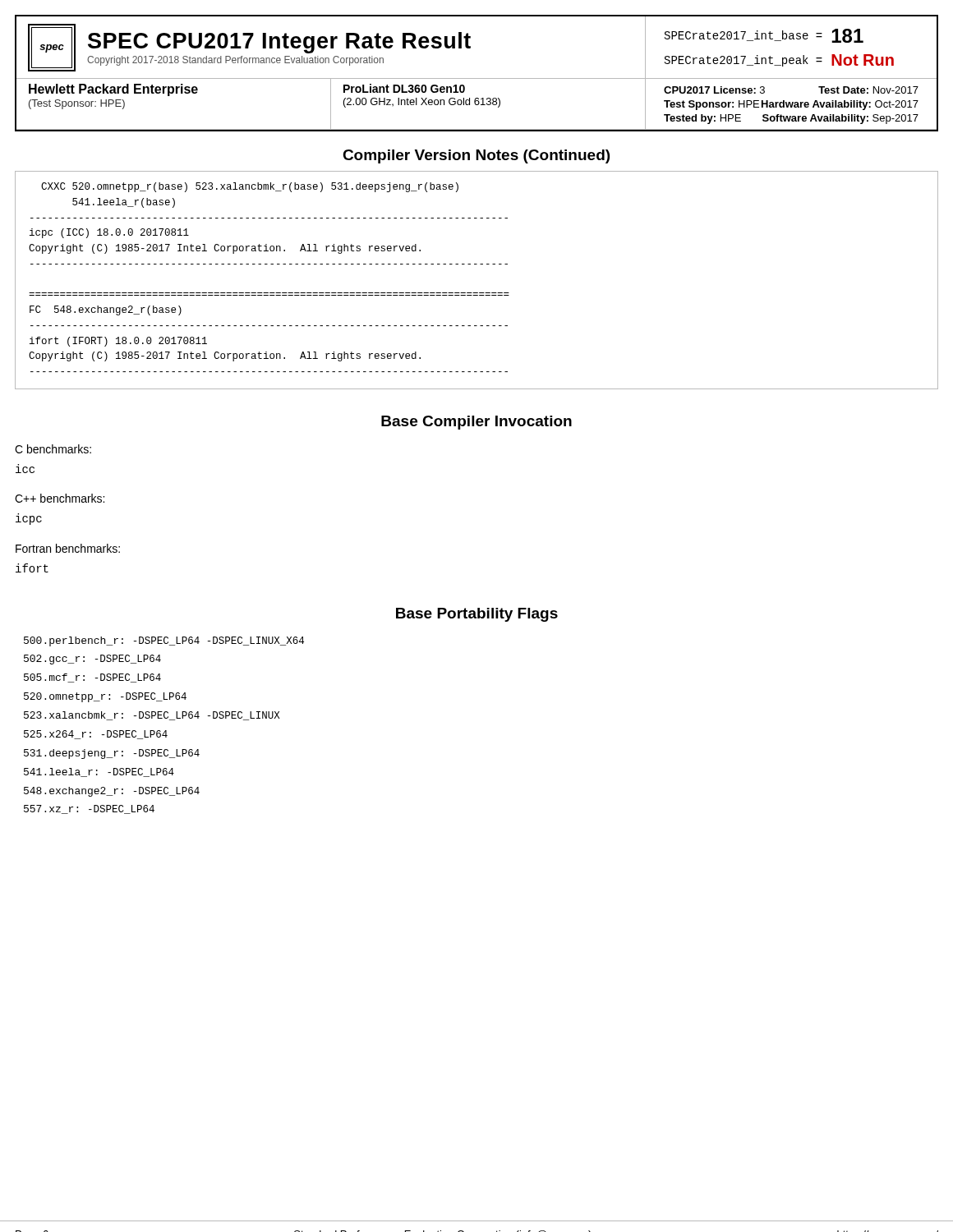Find the element starting "557.xz_r: -DSPEC_LP64"
Screen dimensions: 1232x953
89,810
